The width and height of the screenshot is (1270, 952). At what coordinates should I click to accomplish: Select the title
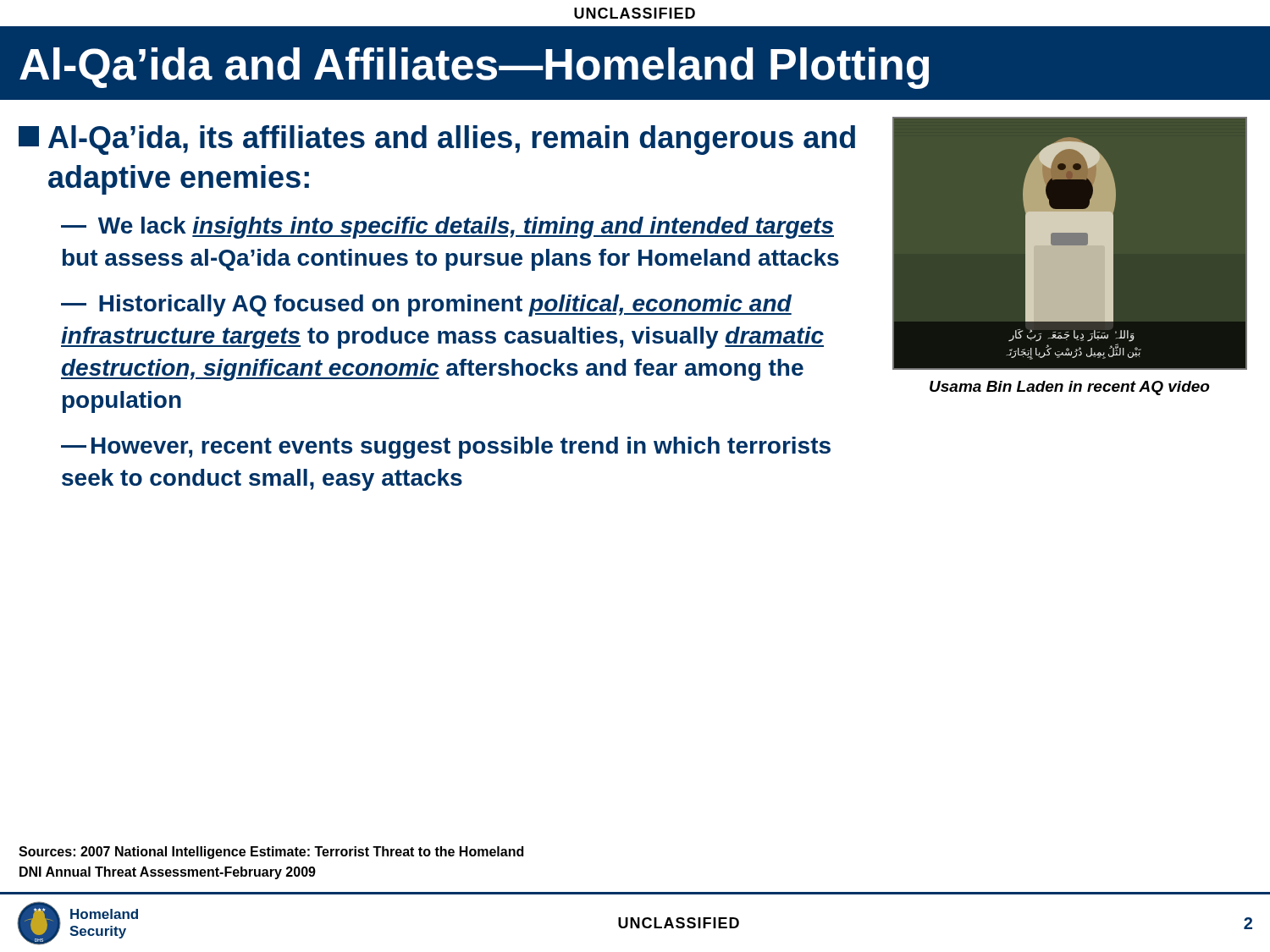(x=635, y=64)
